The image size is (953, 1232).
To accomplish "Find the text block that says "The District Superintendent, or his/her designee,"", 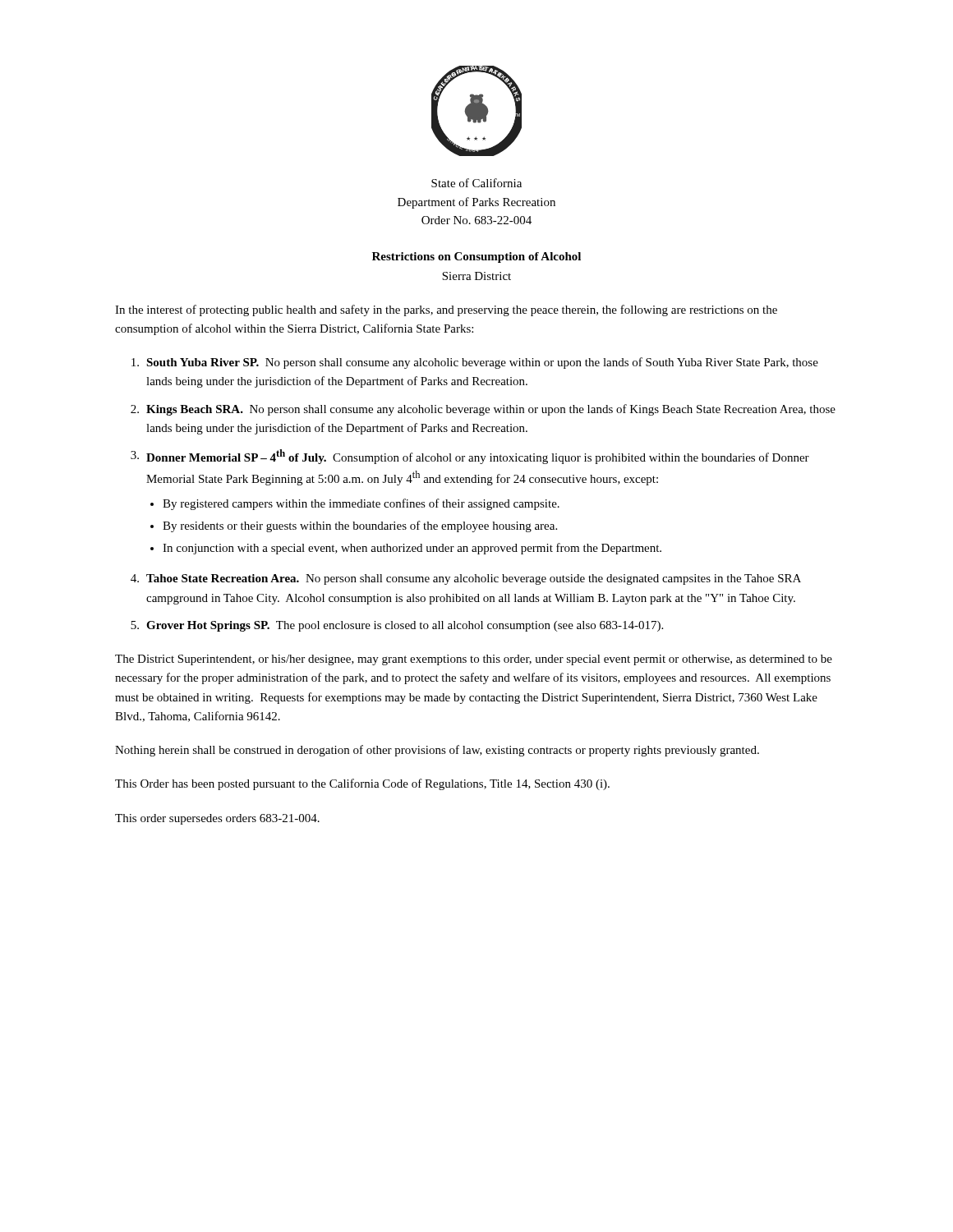I will [474, 687].
